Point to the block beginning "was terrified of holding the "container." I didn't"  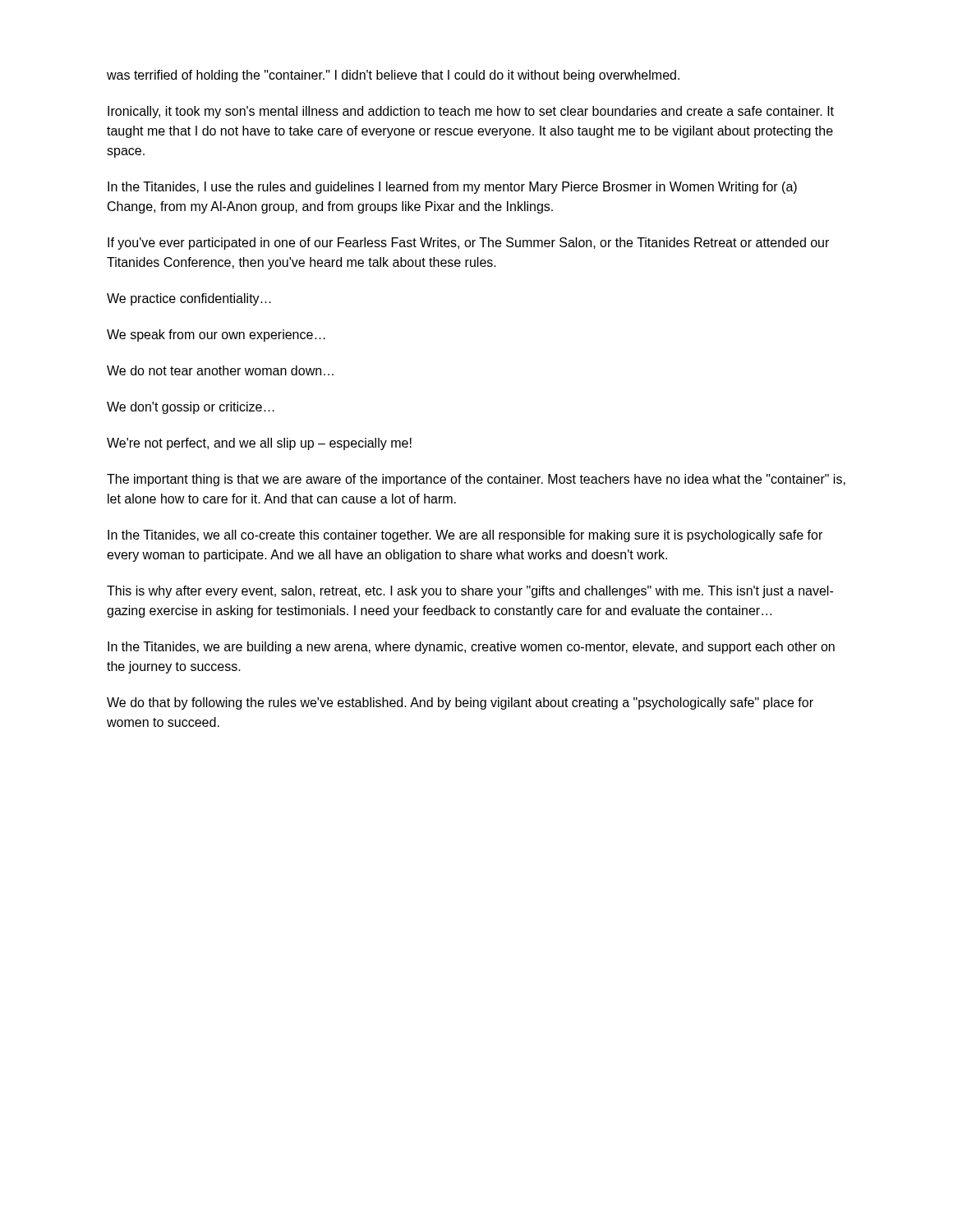pyautogui.click(x=394, y=75)
